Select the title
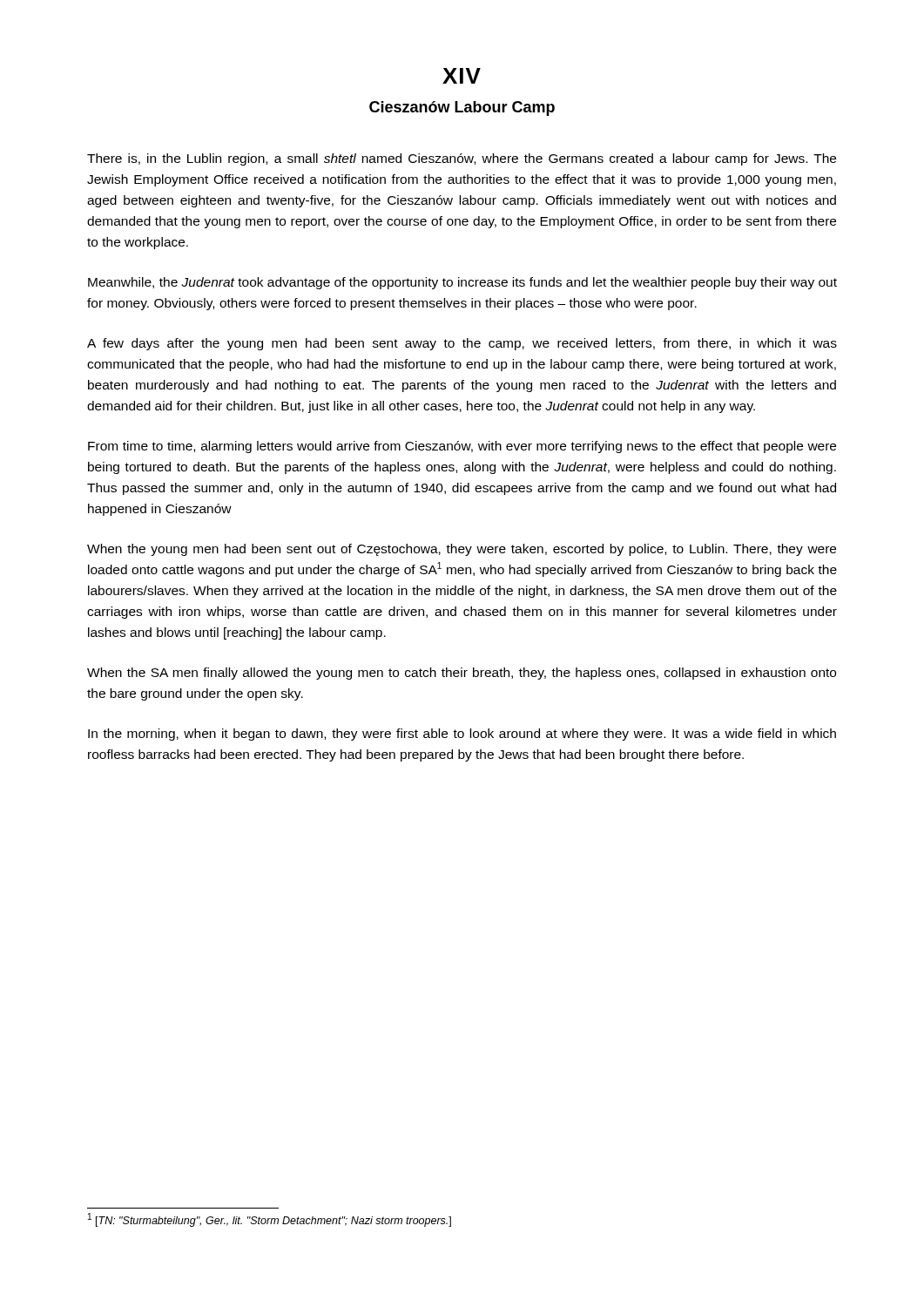This screenshot has width=924, height=1307. pos(462,76)
